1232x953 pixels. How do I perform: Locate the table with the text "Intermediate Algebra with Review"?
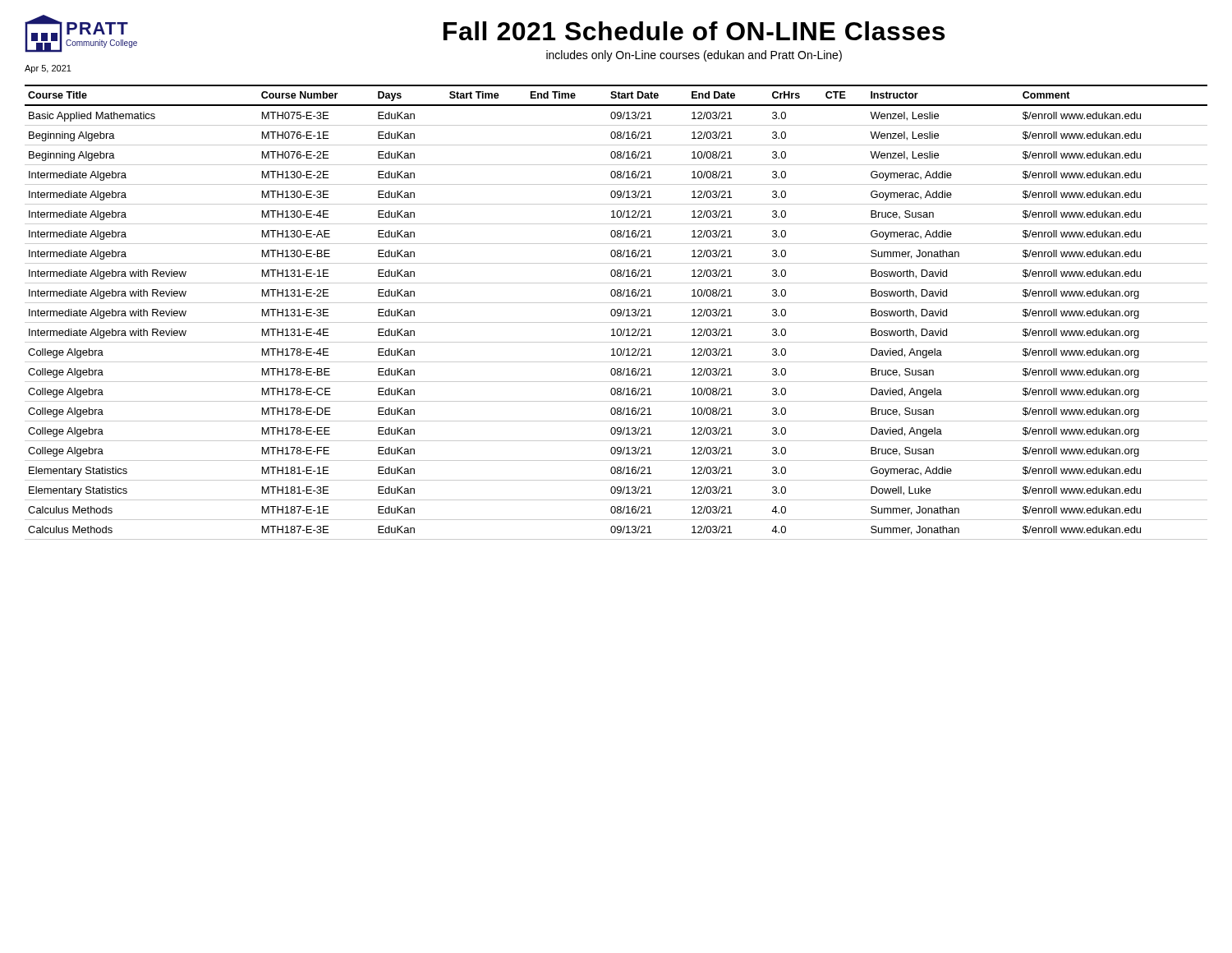(616, 312)
